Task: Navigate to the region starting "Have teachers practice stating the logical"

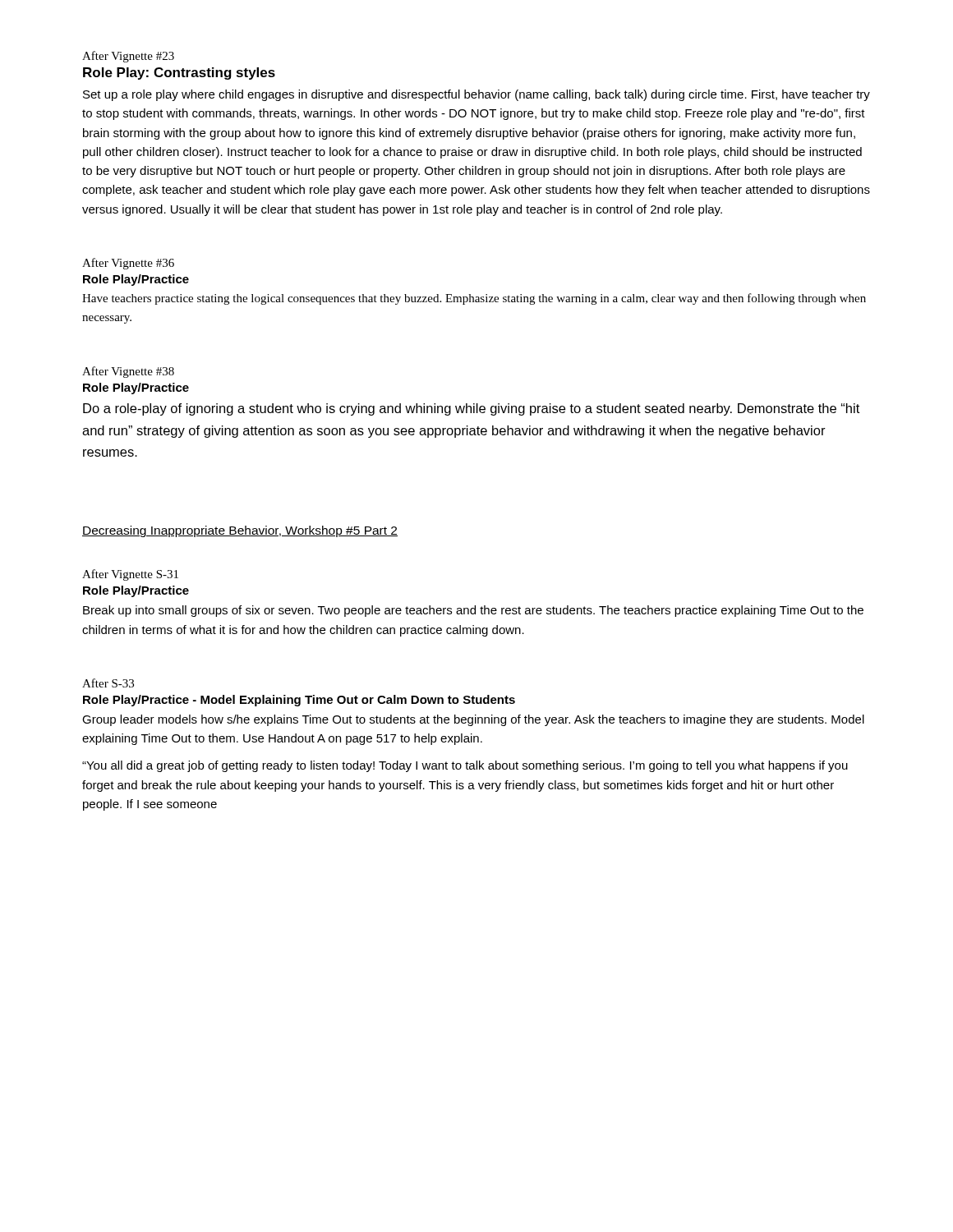Action: tap(474, 308)
